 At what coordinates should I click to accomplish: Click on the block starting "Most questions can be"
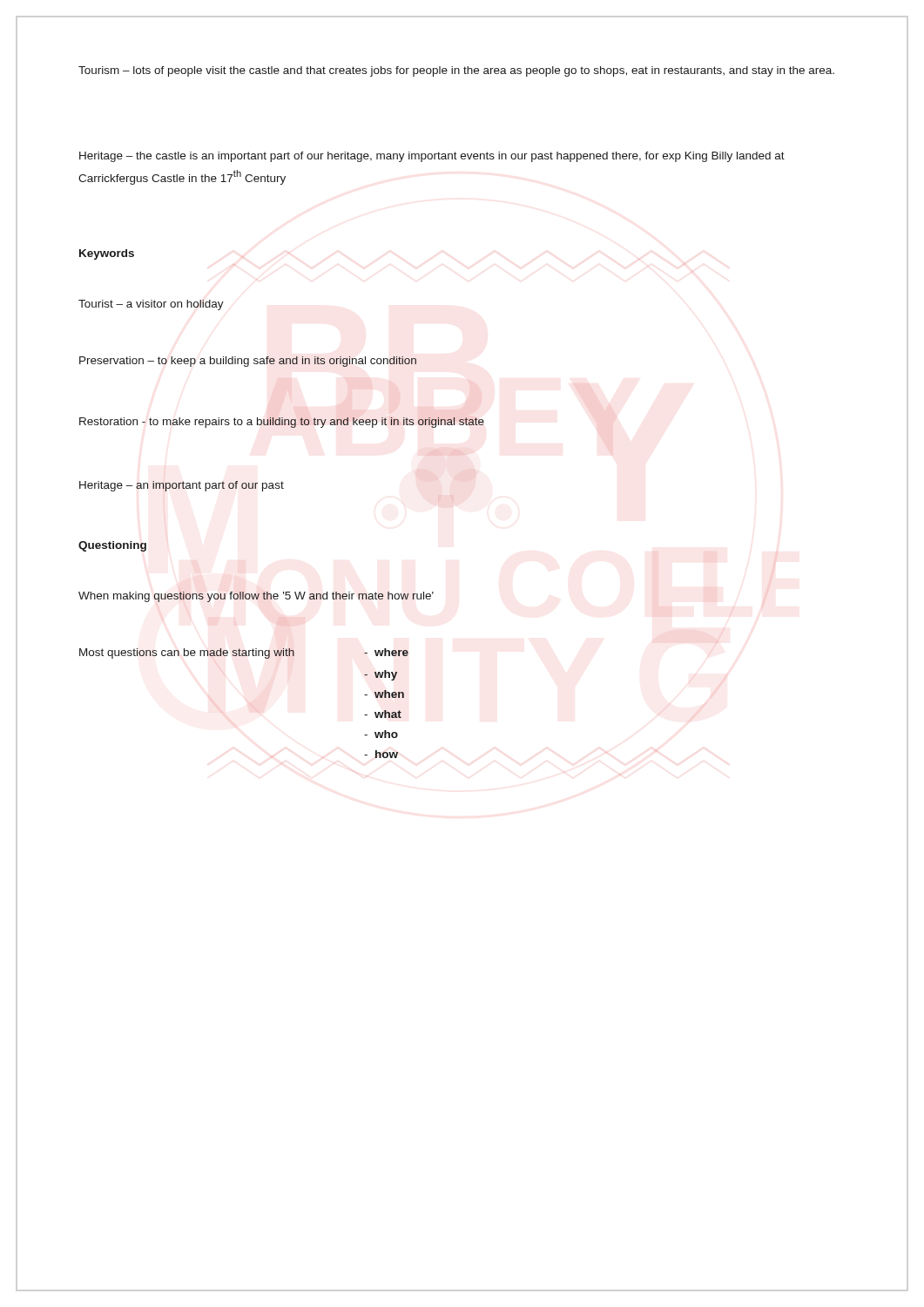point(187,652)
